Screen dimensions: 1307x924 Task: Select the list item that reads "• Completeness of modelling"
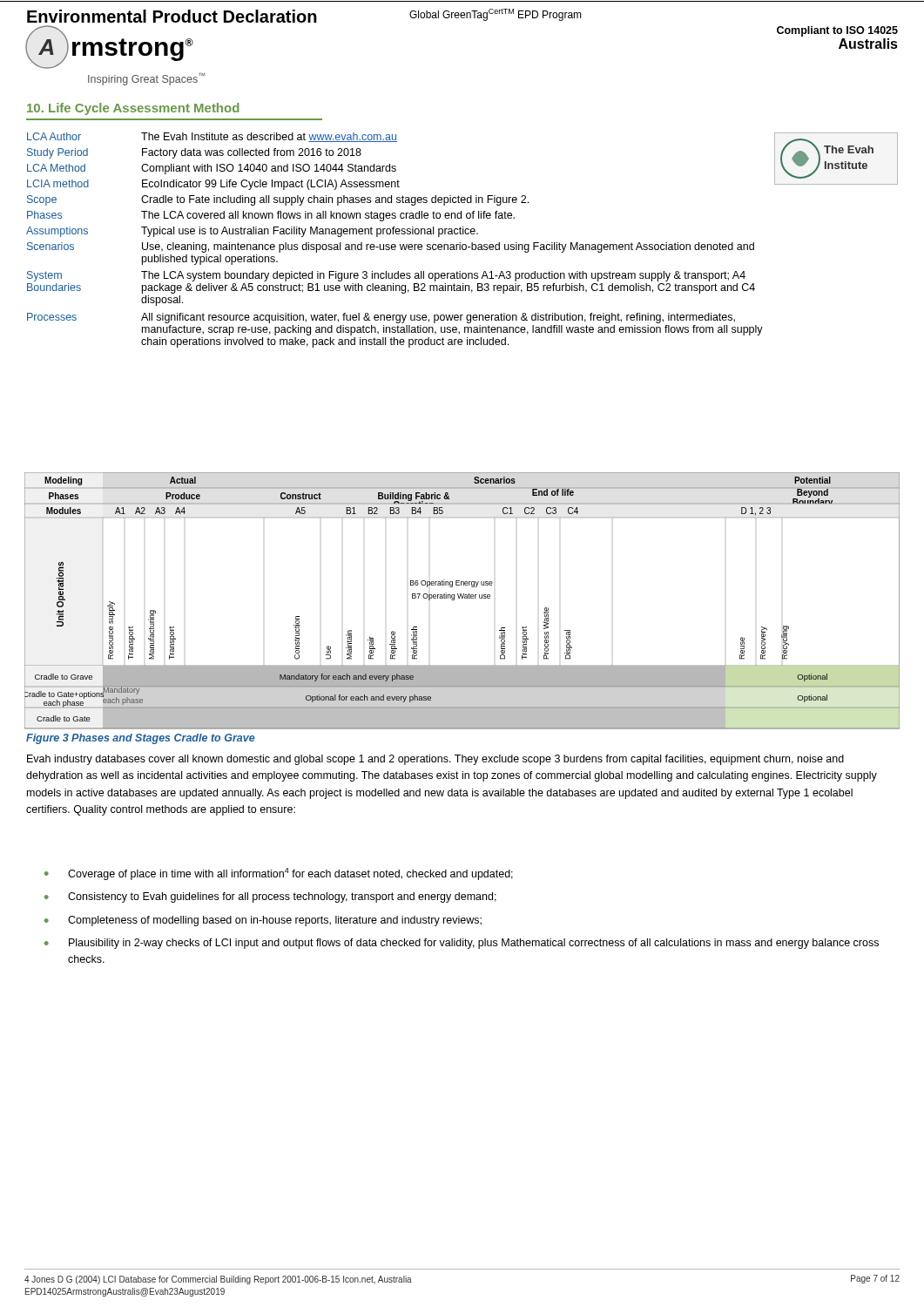pyautogui.click(x=263, y=922)
